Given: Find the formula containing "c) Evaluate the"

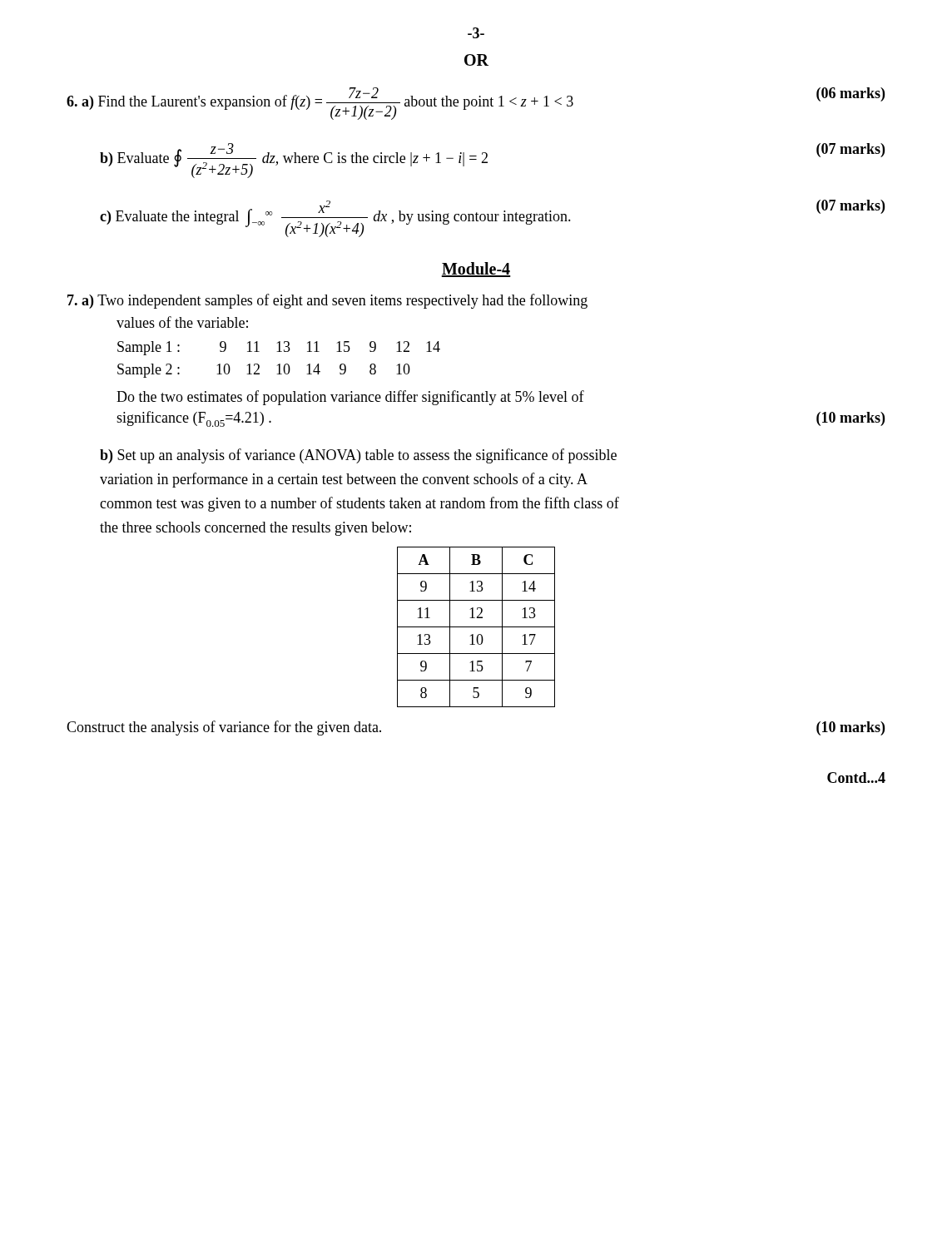Looking at the screenshot, I should coord(493,218).
